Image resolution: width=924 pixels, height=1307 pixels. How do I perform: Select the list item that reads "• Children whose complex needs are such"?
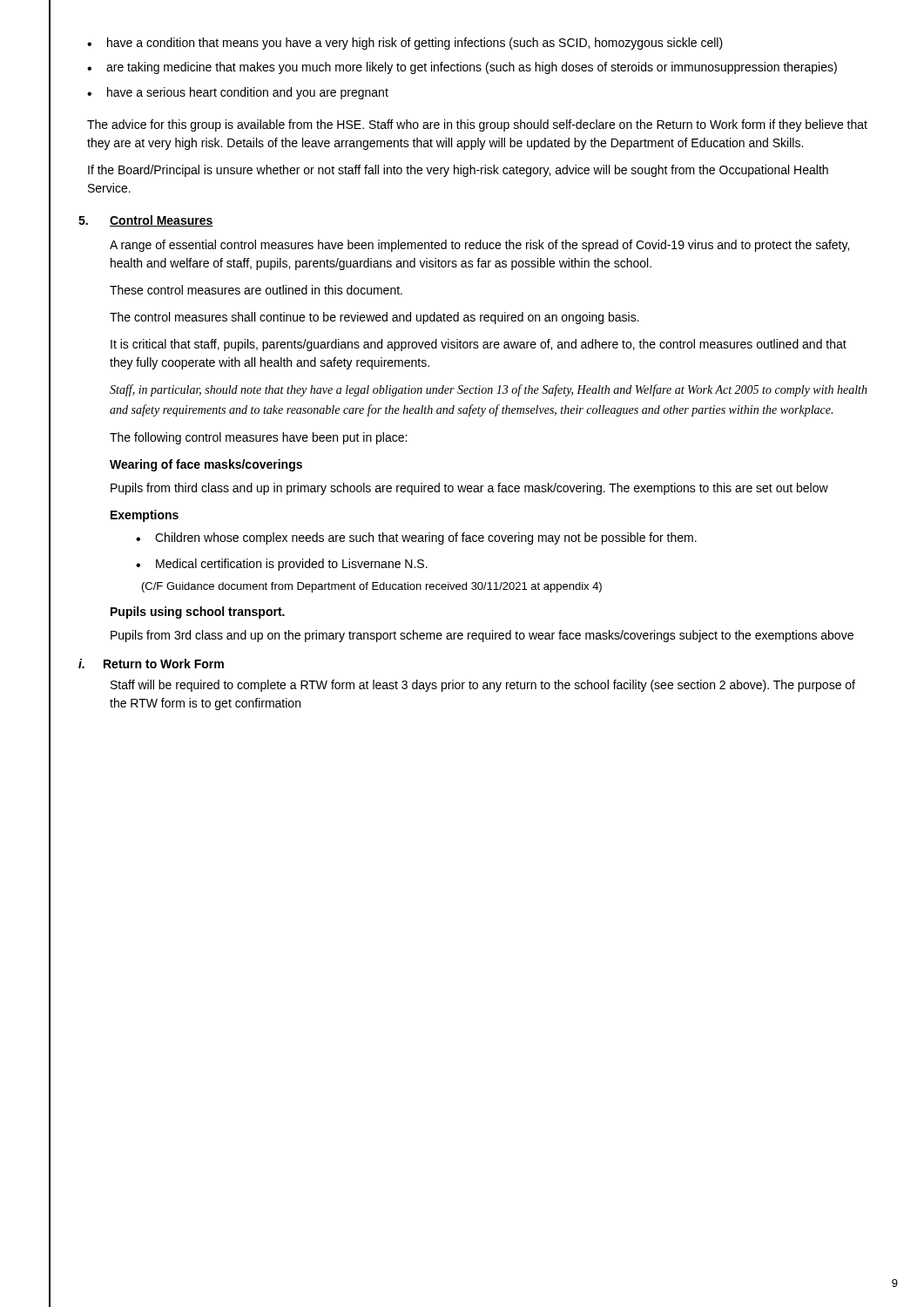pos(416,539)
